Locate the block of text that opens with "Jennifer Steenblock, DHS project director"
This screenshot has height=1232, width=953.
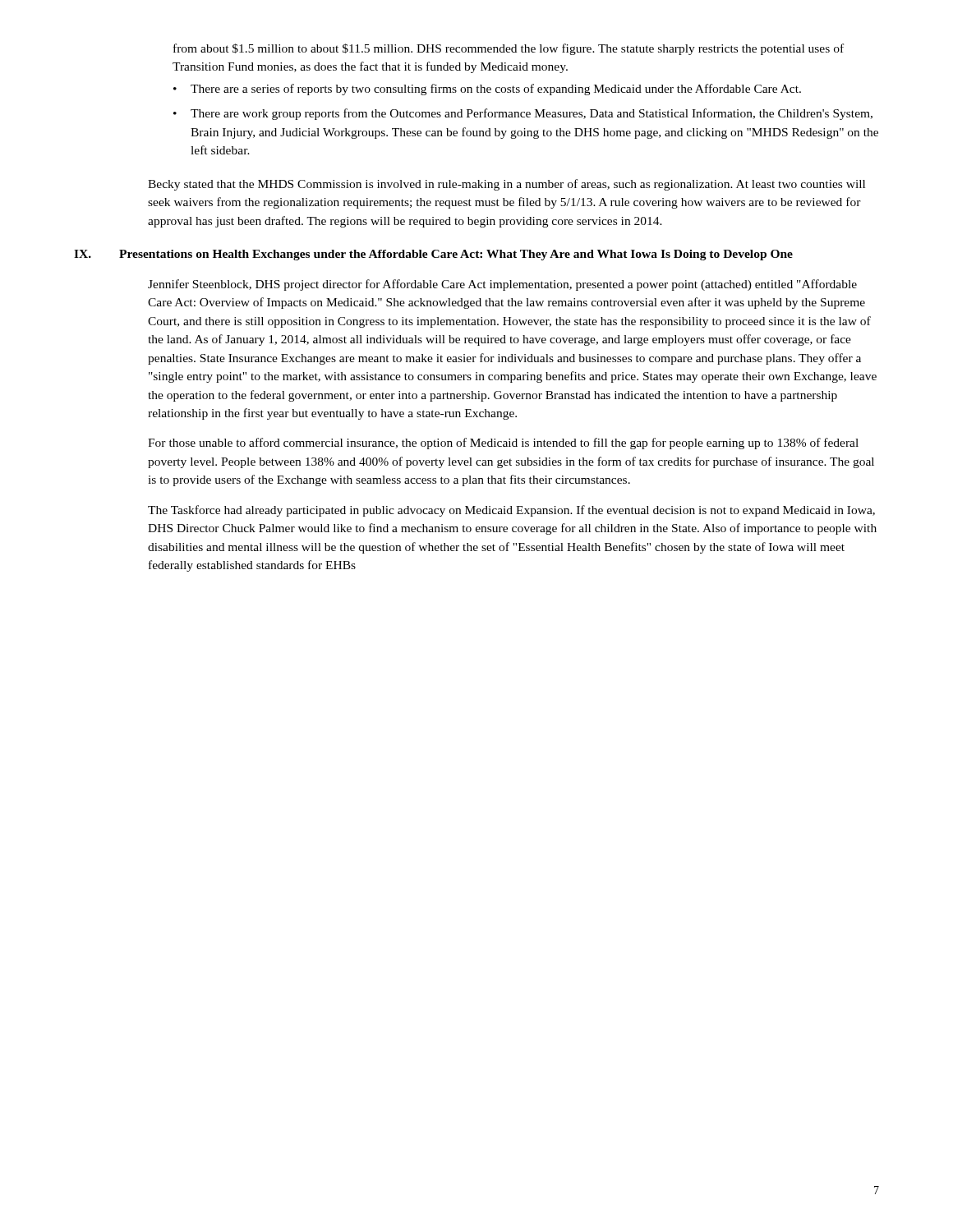tap(512, 348)
